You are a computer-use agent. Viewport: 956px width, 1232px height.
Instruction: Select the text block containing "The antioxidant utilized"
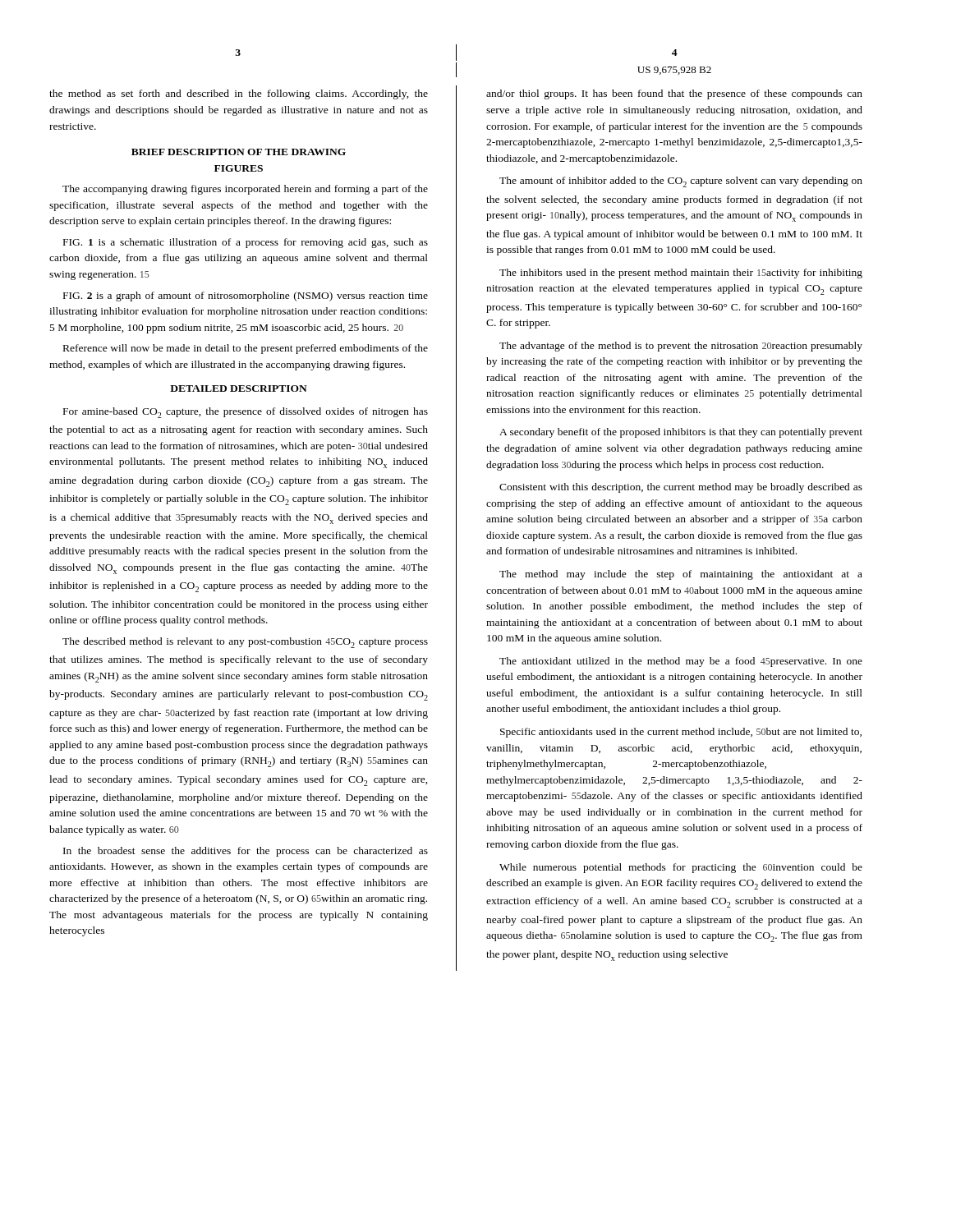point(674,685)
